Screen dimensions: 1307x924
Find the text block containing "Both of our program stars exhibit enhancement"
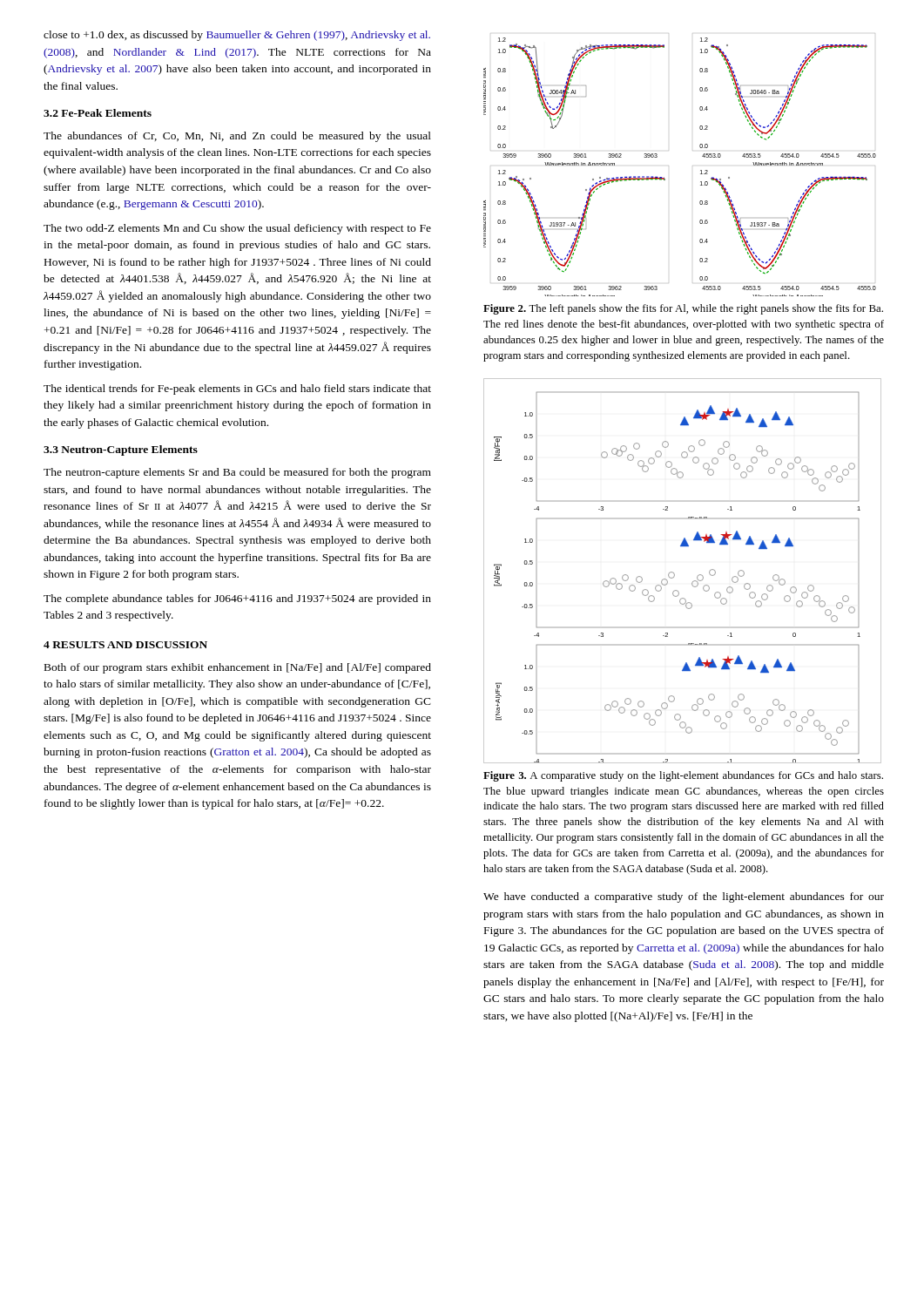point(237,735)
